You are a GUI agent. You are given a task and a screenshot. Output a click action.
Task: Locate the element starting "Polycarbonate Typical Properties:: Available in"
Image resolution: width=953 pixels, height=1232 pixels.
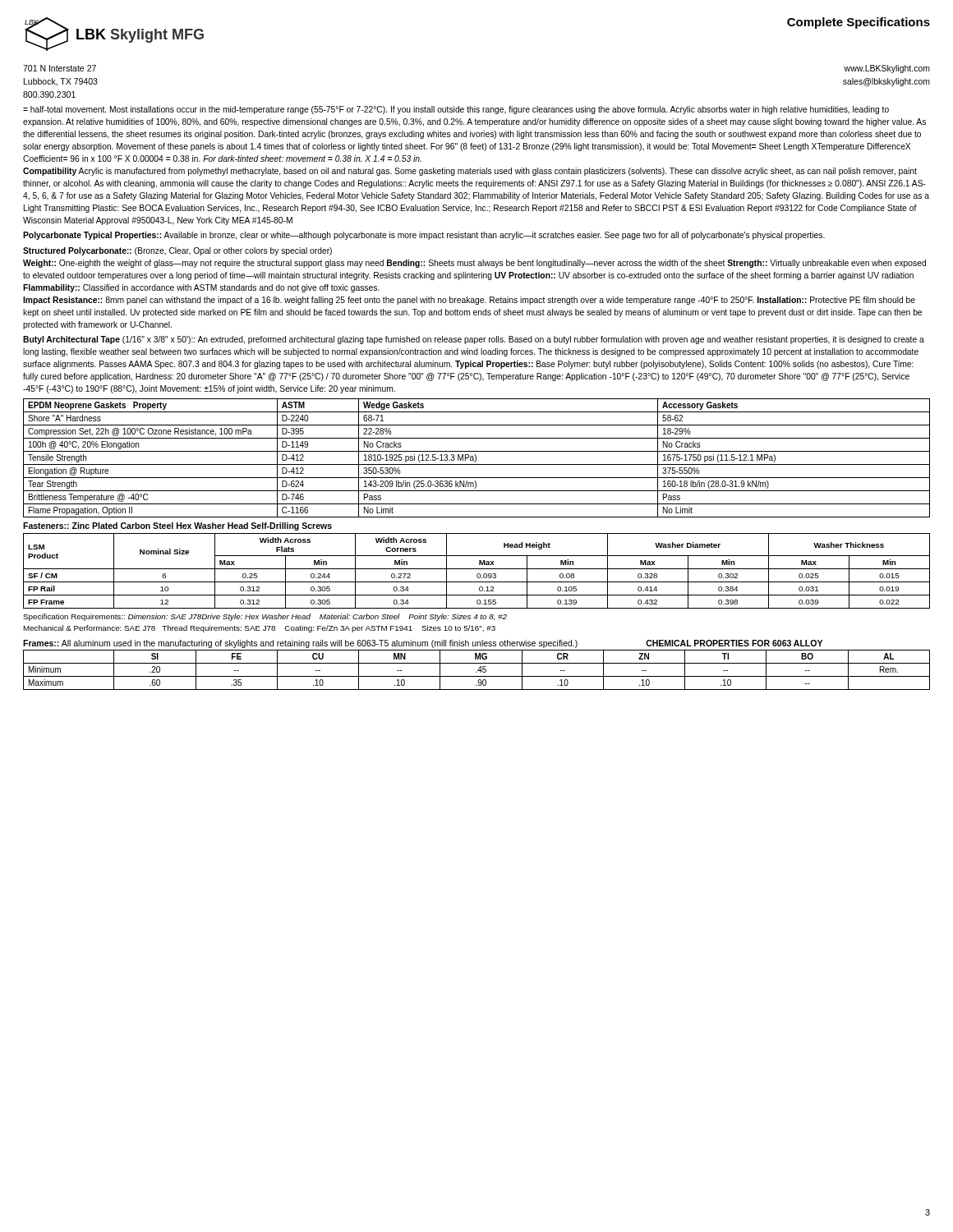coord(424,236)
